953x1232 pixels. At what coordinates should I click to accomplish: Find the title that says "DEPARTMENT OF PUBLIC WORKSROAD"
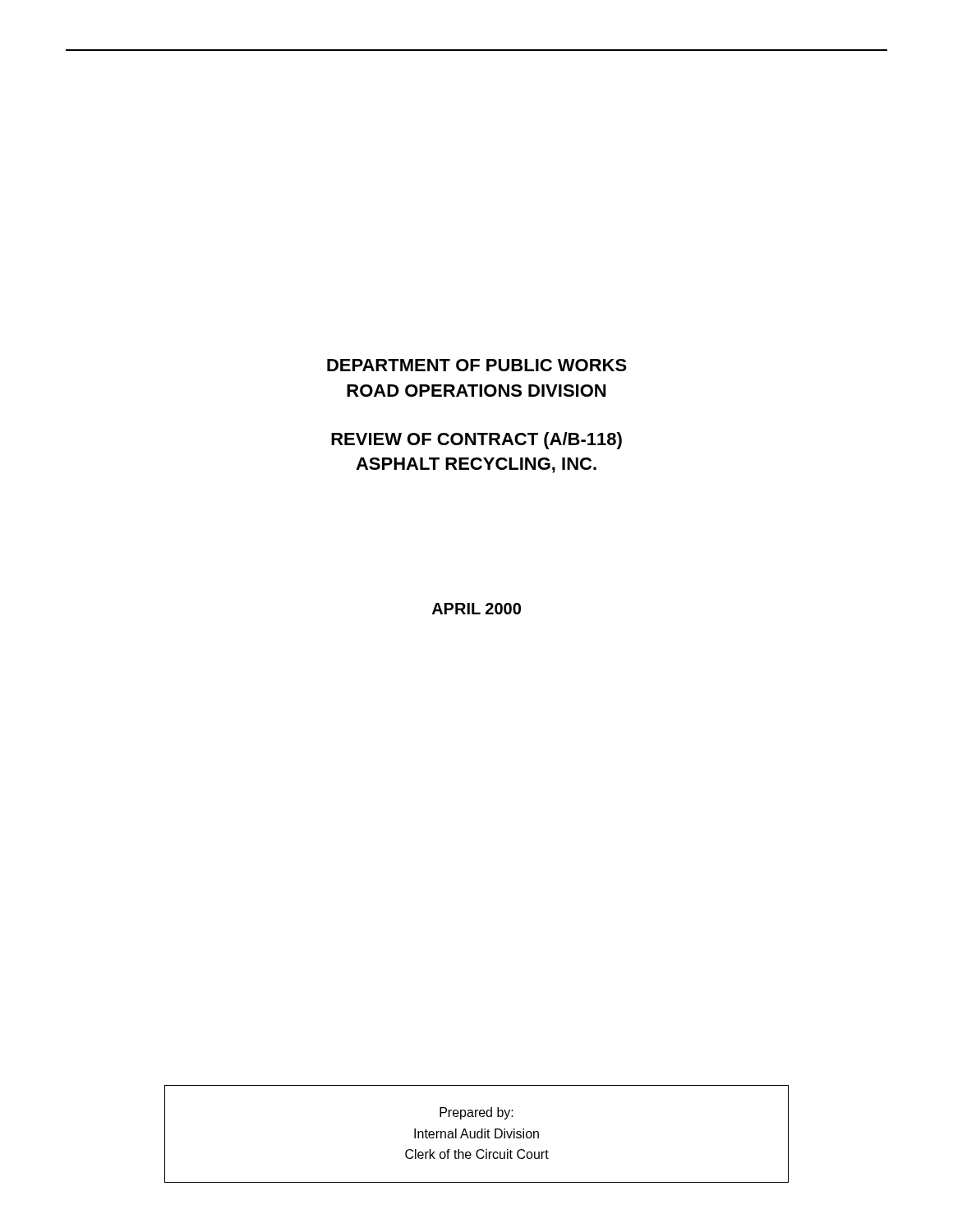coord(477,365)
